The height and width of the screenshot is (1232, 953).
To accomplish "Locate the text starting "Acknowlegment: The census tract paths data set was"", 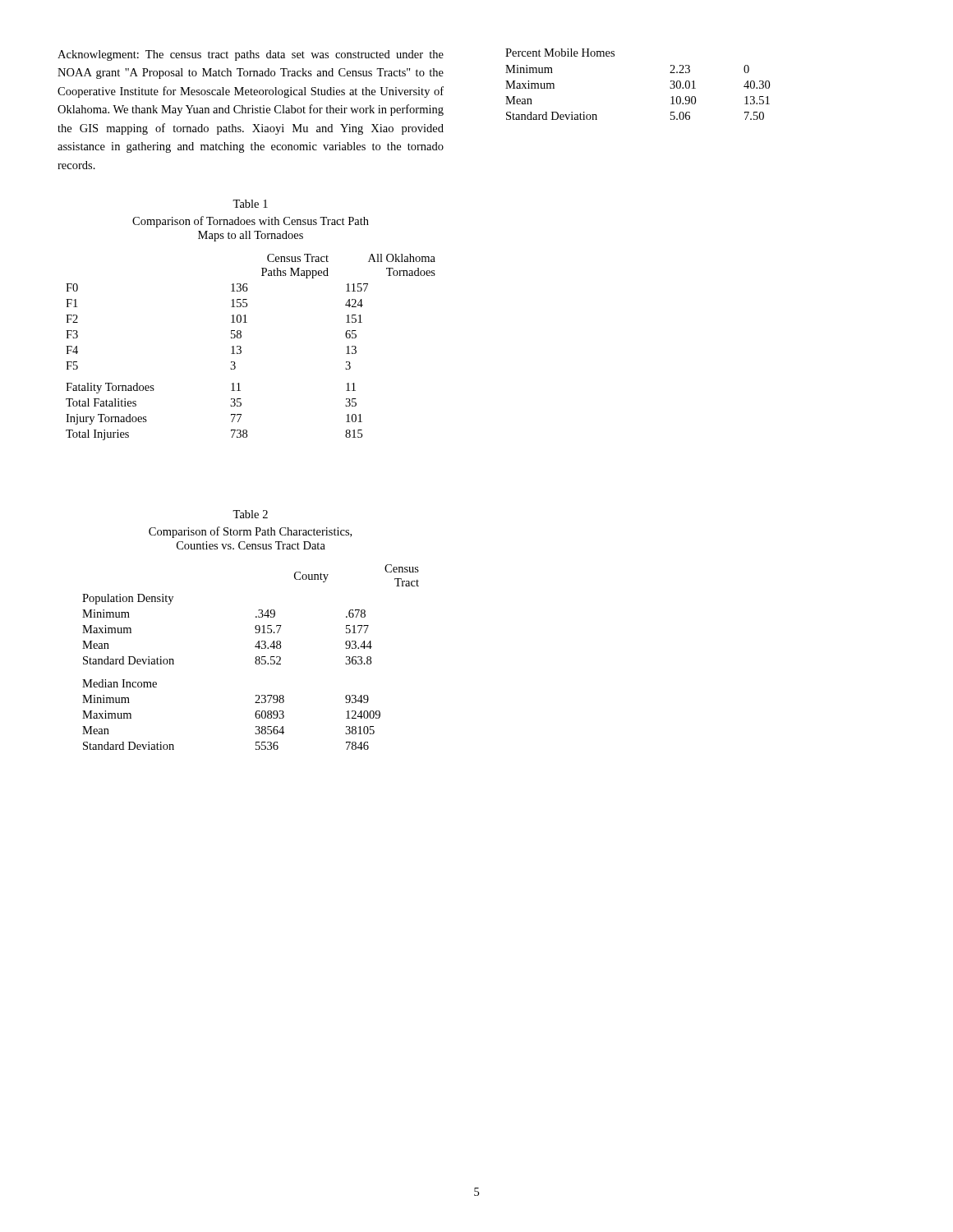I will pyautogui.click(x=251, y=110).
